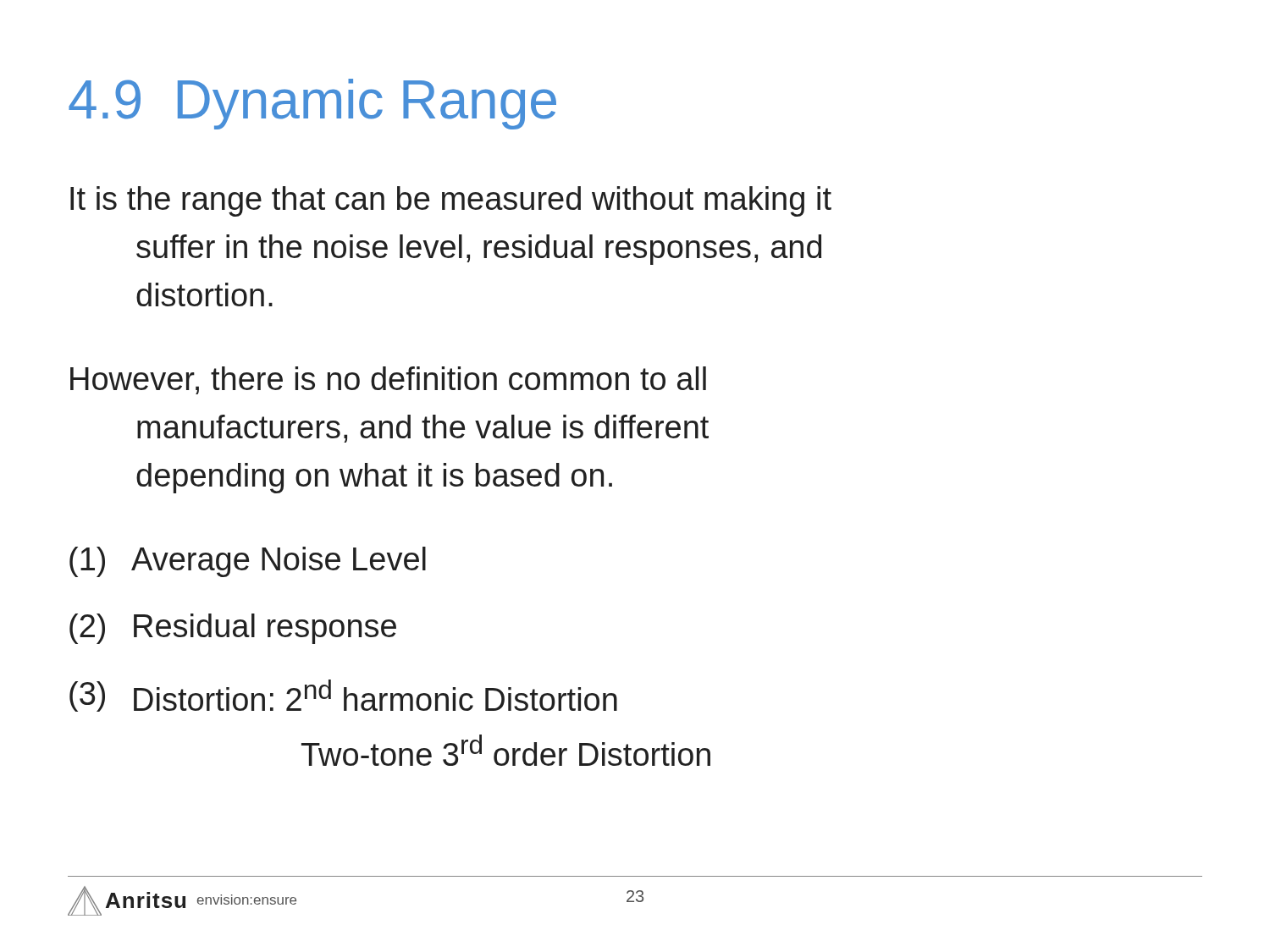Where is the passage that starts "It is the"?
The width and height of the screenshot is (1270, 952).
pos(450,250)
